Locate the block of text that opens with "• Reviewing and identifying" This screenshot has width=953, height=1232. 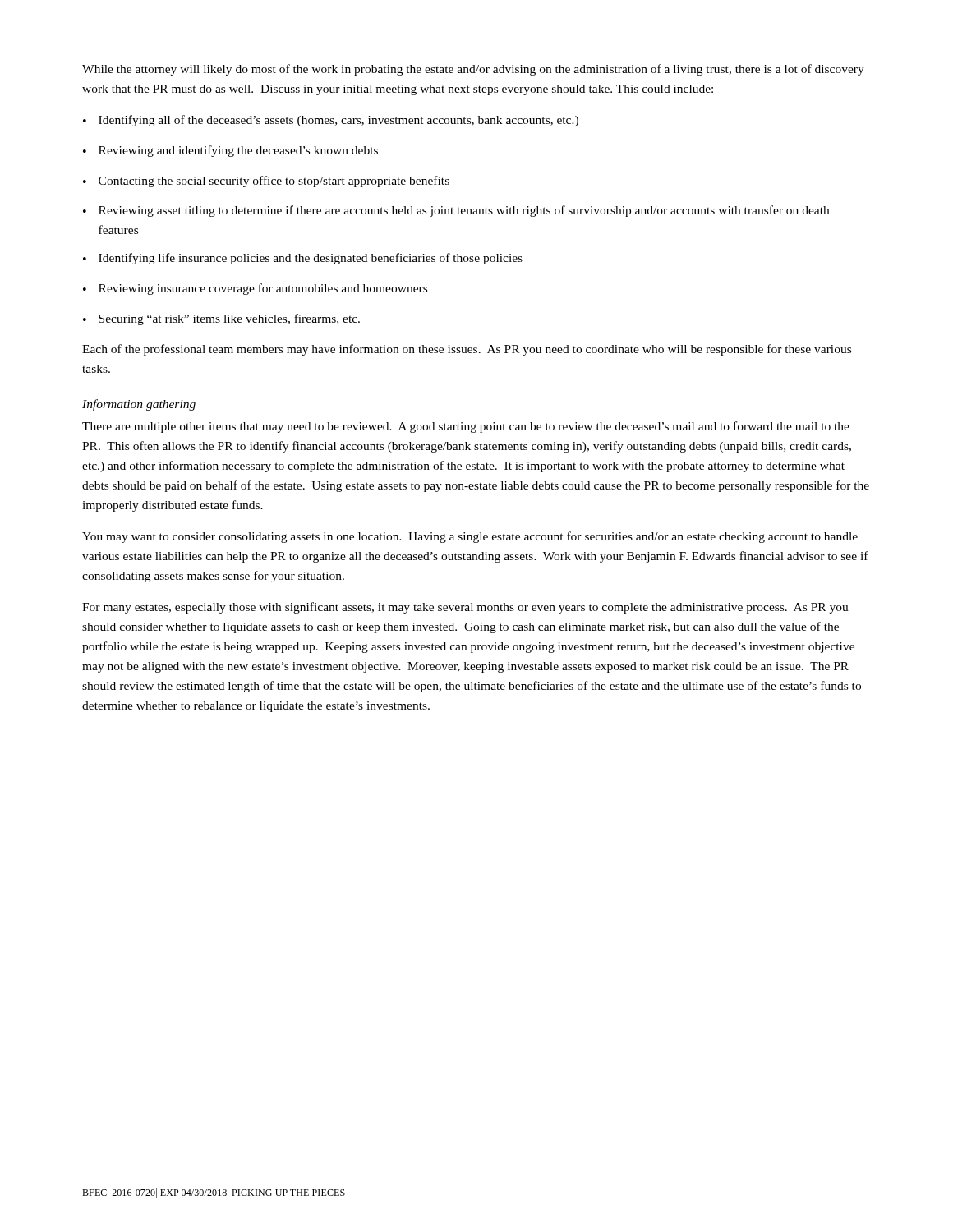click(x=230, y=151)
